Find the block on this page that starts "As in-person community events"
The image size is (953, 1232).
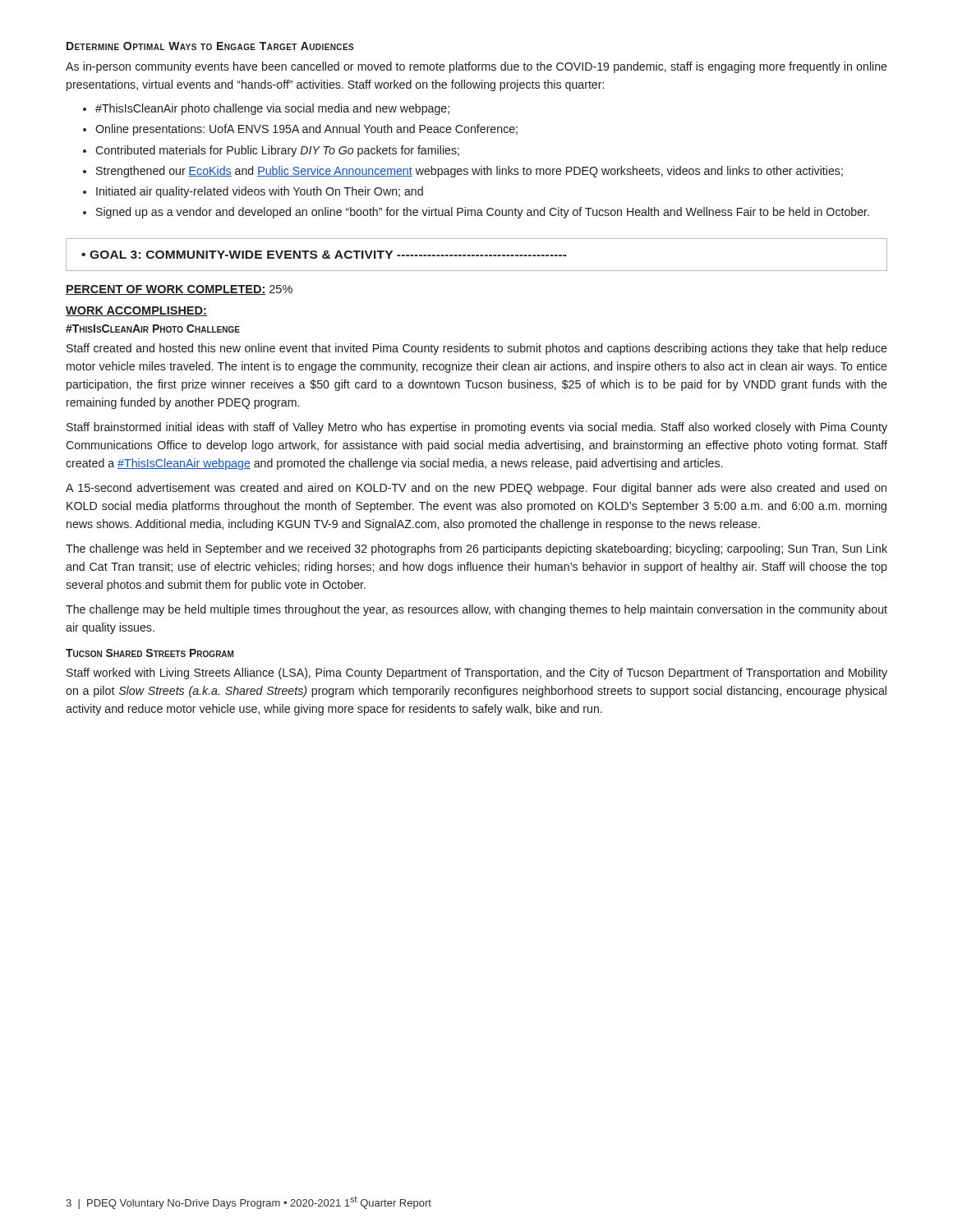476,76
